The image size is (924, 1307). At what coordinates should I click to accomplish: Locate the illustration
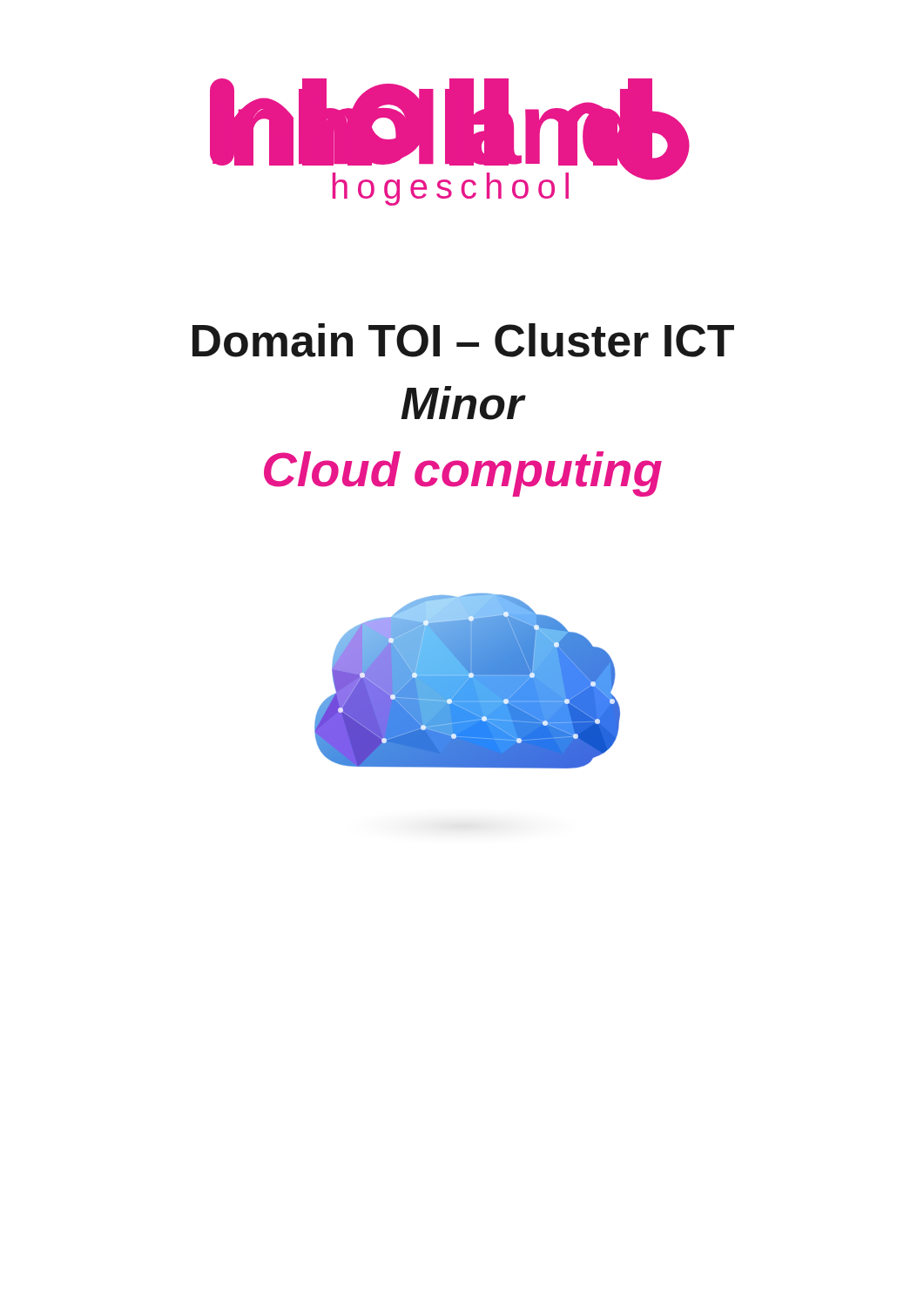(x=462, y=714)
